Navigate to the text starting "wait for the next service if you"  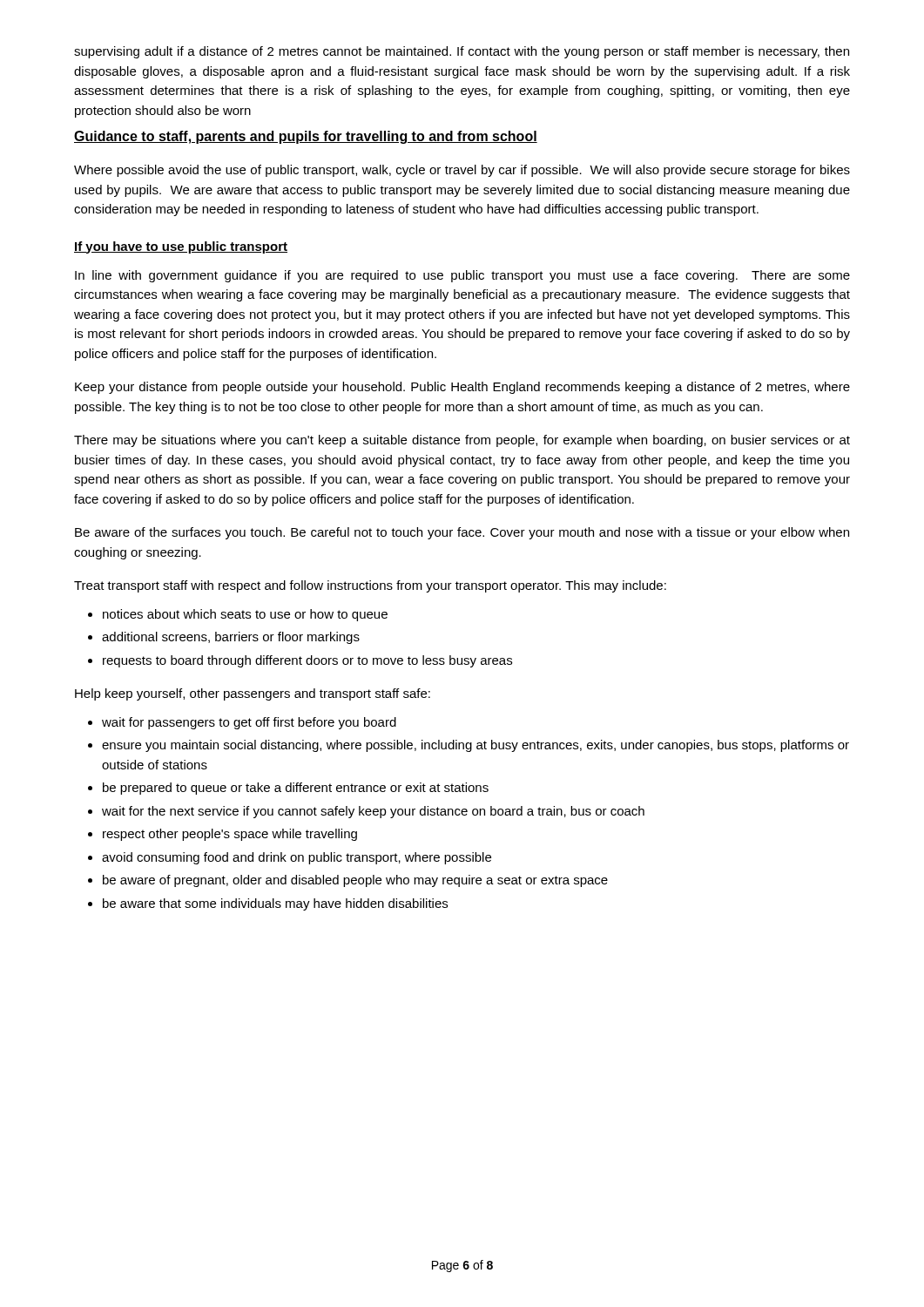(x=373, y=810)
